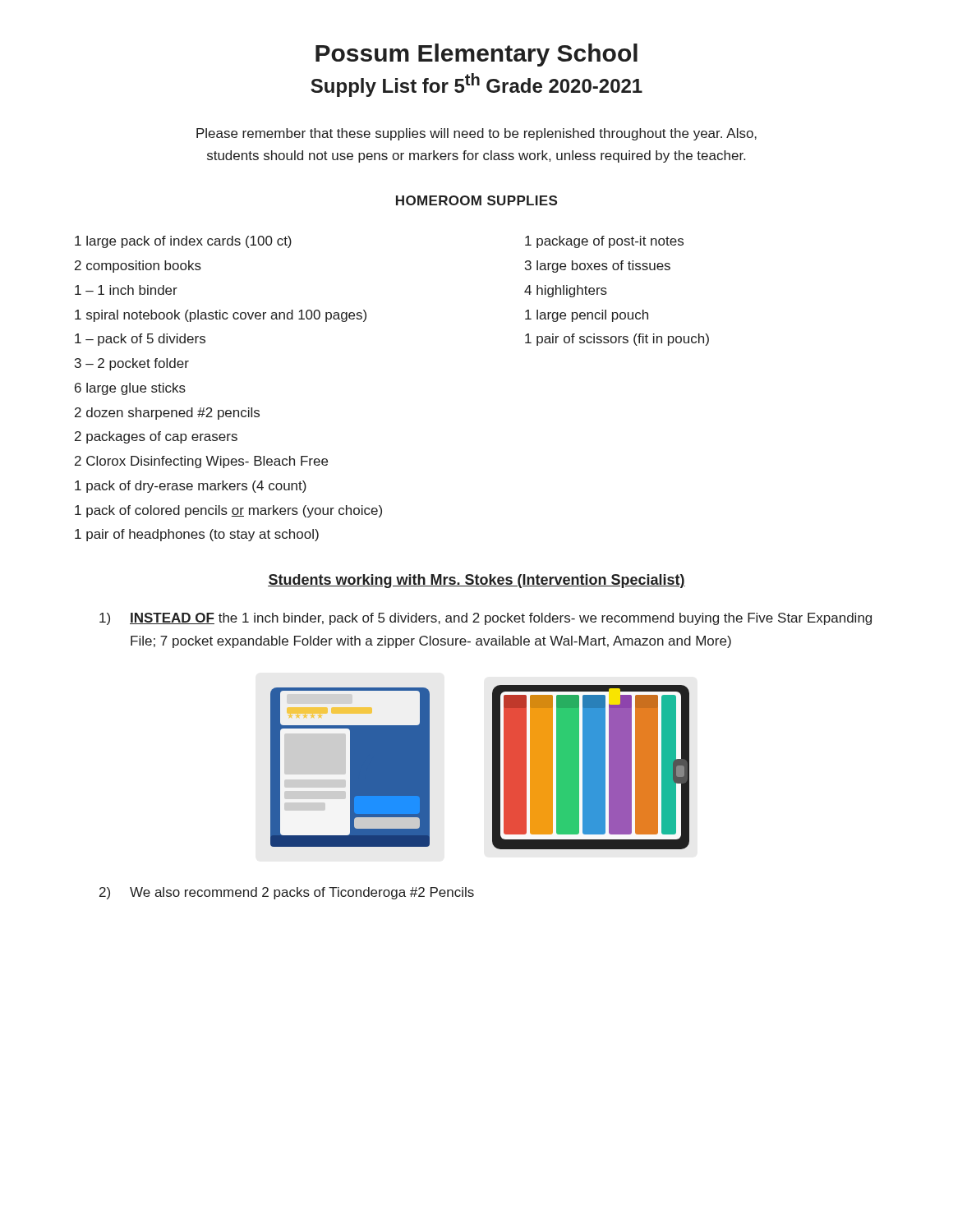Where is the passage that starts "1 – pack of"?
Image resolution: width=953 pixels, height=1232 pixels.
[140, 339]
